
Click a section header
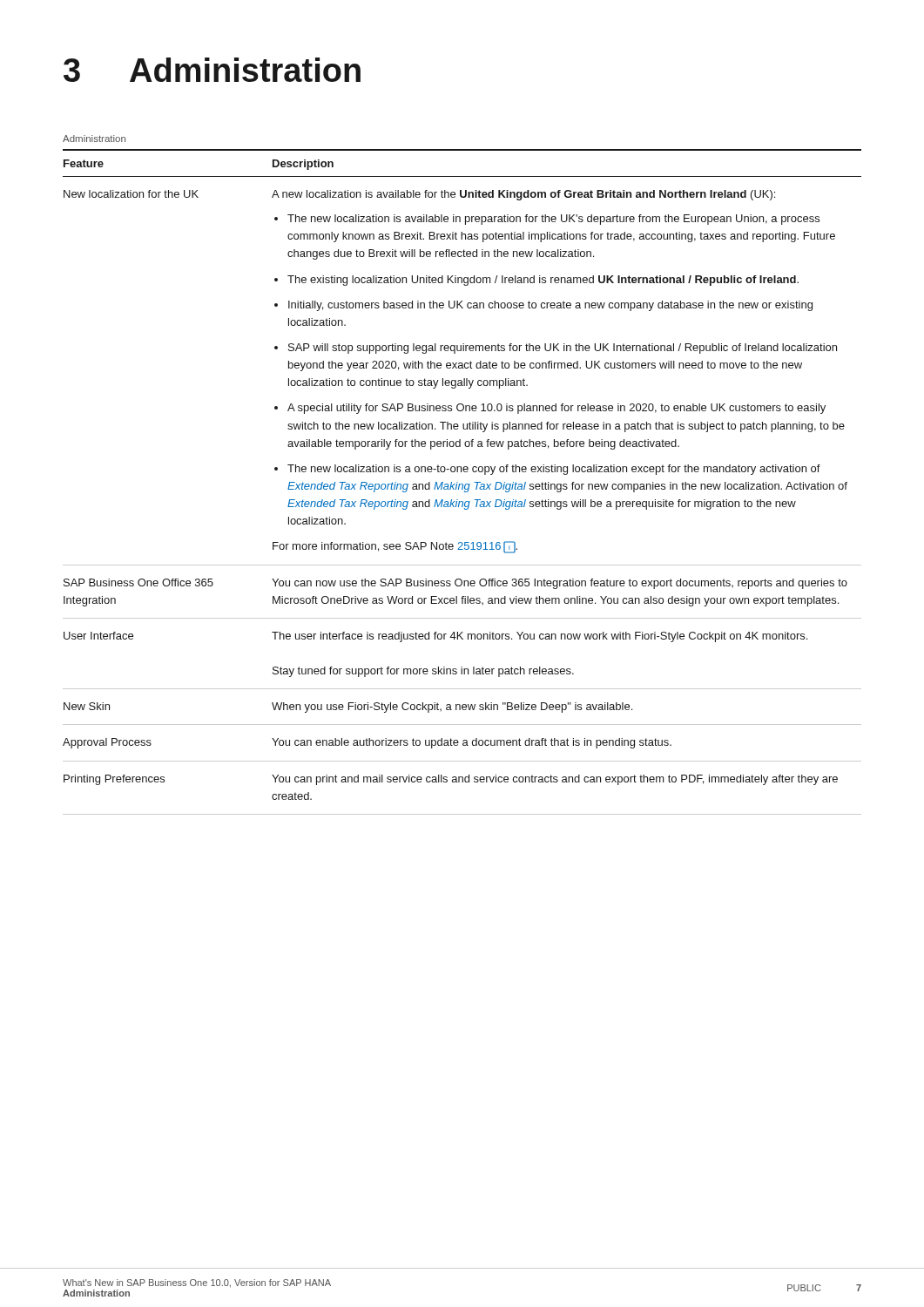[x=94, y=139]
